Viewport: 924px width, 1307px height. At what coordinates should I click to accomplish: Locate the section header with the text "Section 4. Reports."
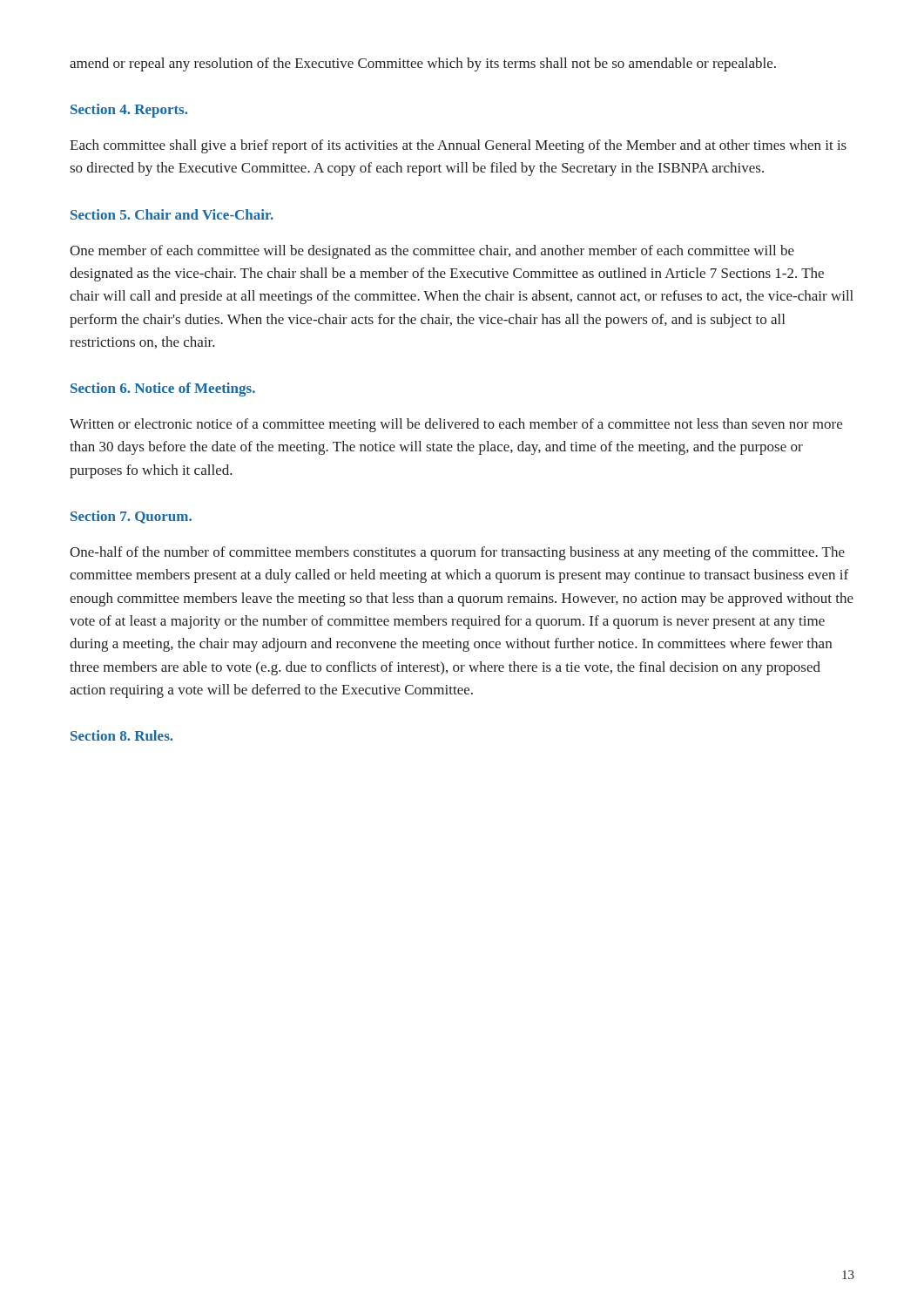[x=129, y=110]
